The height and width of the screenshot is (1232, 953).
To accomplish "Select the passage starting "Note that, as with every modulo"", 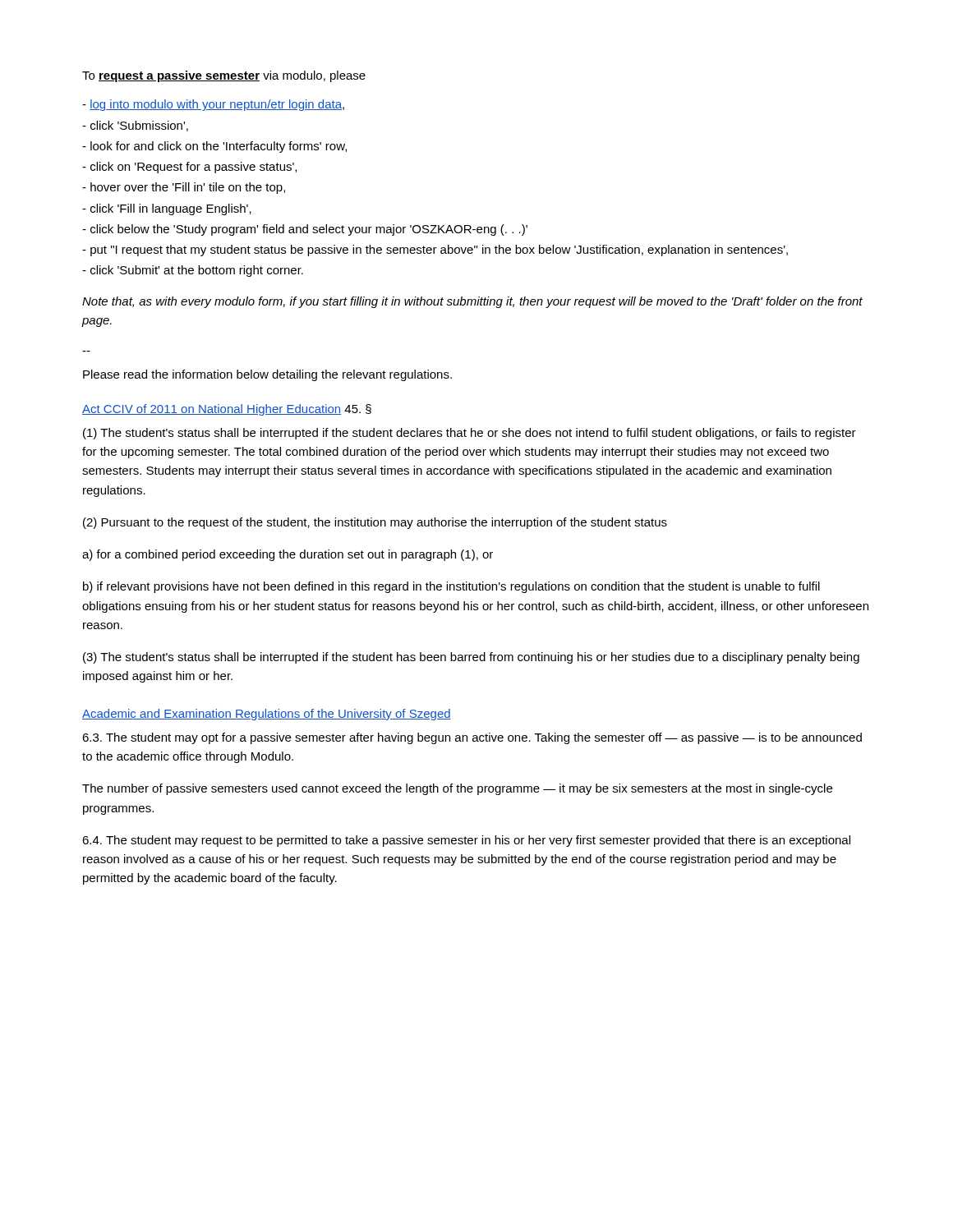I will pyautogui.click(x=472, y=310).
